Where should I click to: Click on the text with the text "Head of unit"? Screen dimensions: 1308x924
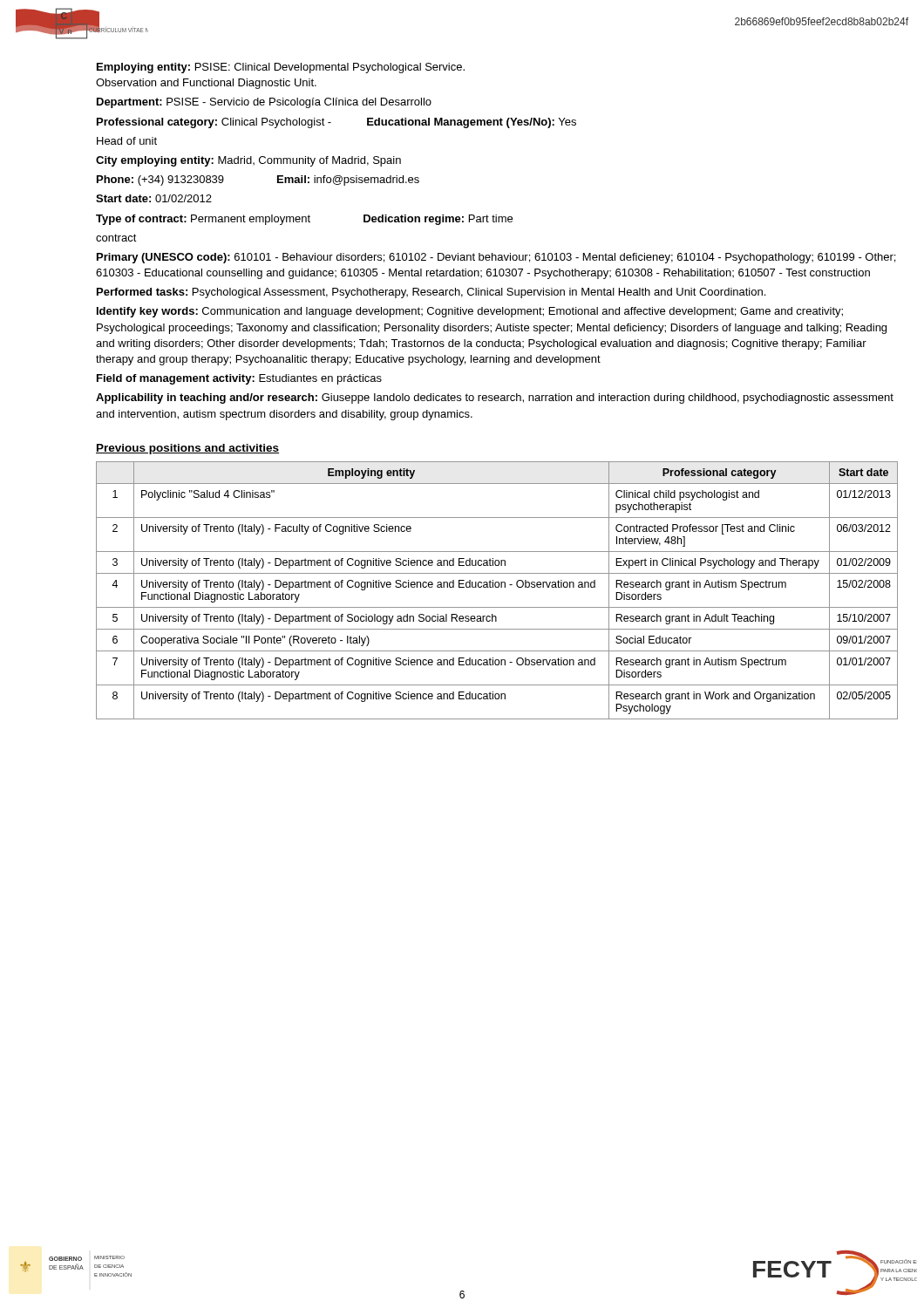[x=126, y=141]
